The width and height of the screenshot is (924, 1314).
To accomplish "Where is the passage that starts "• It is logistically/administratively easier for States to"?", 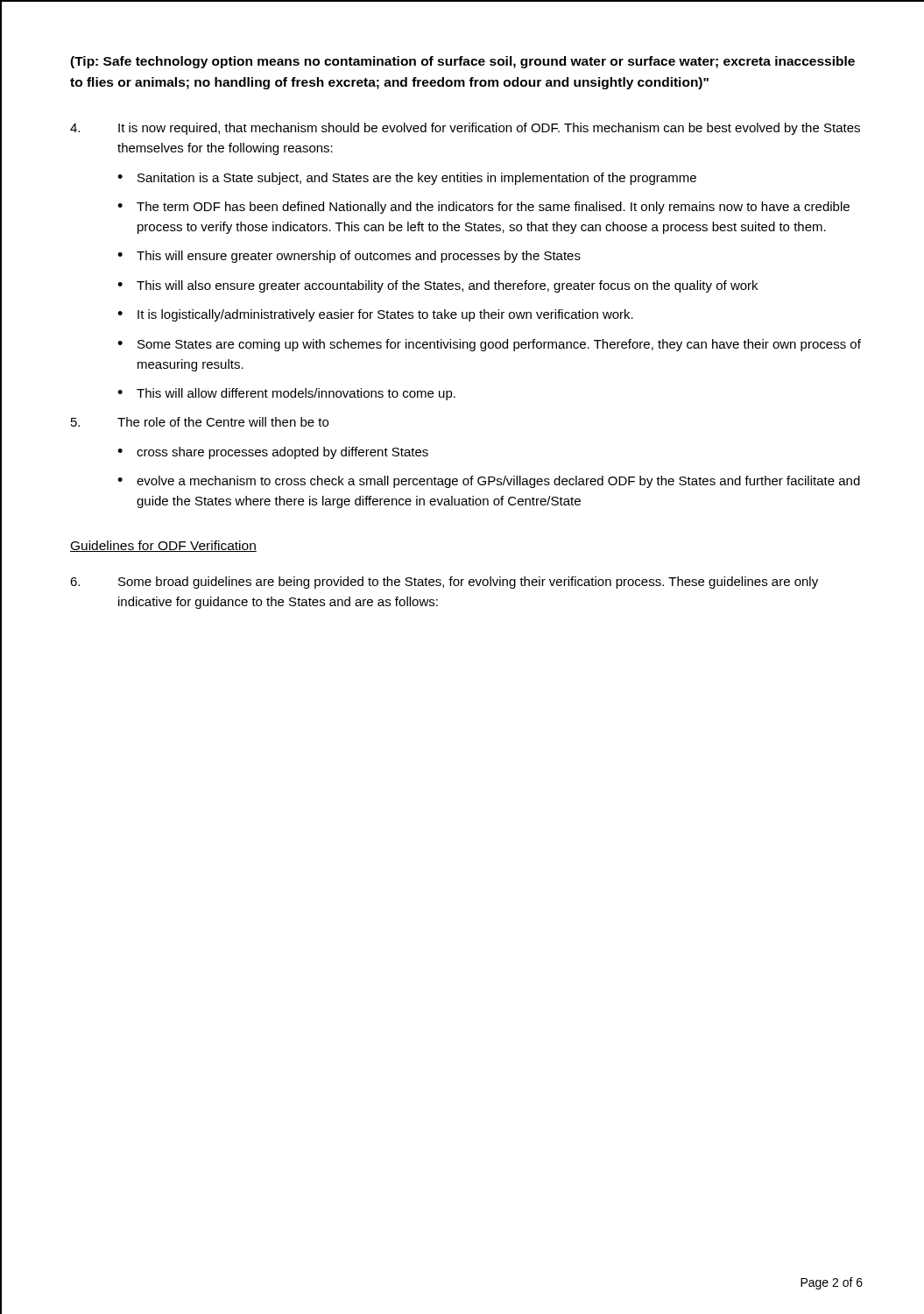I will (x=490, y=314).
